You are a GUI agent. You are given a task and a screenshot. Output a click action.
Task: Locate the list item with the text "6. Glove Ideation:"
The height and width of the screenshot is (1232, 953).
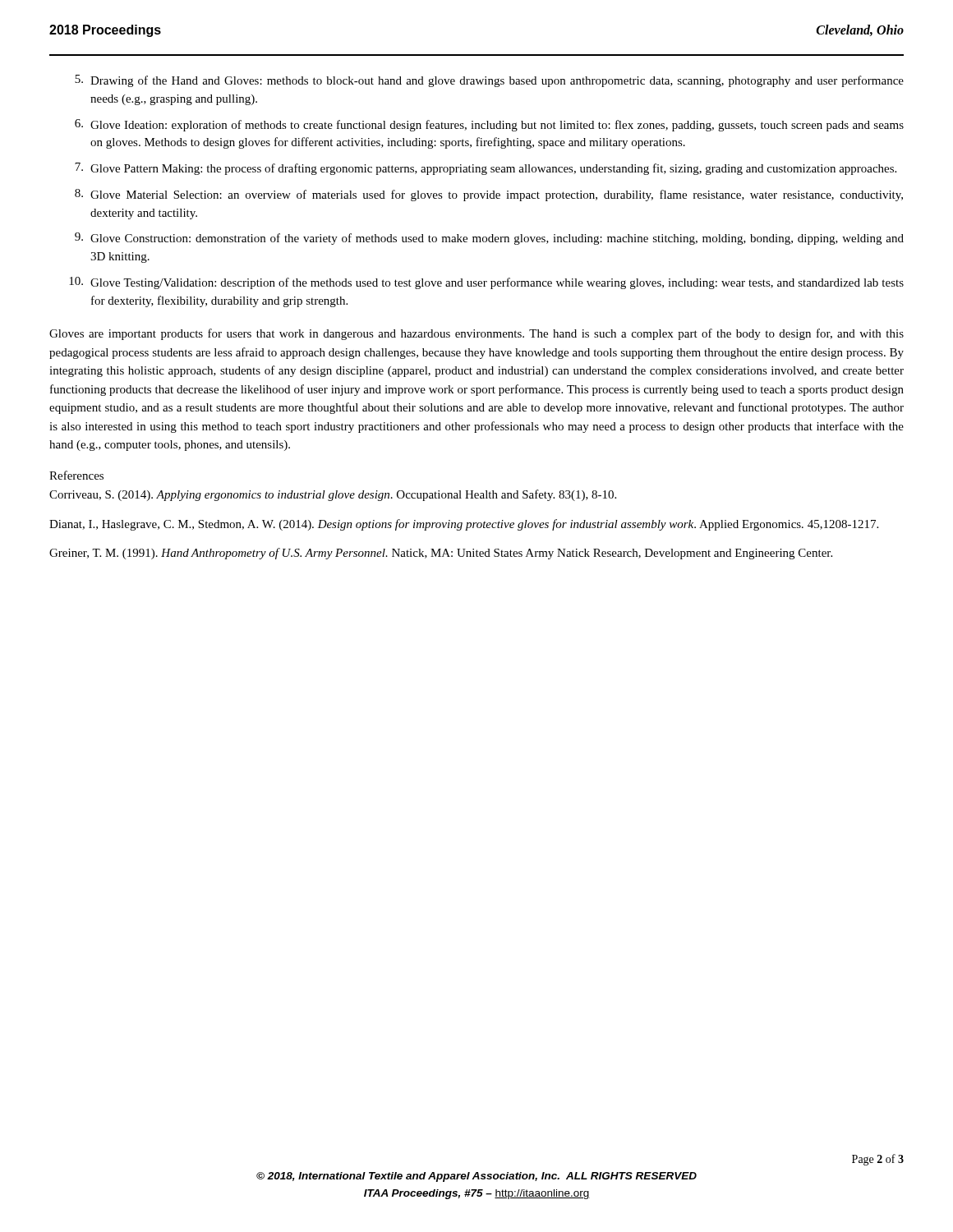coord(476,134)
